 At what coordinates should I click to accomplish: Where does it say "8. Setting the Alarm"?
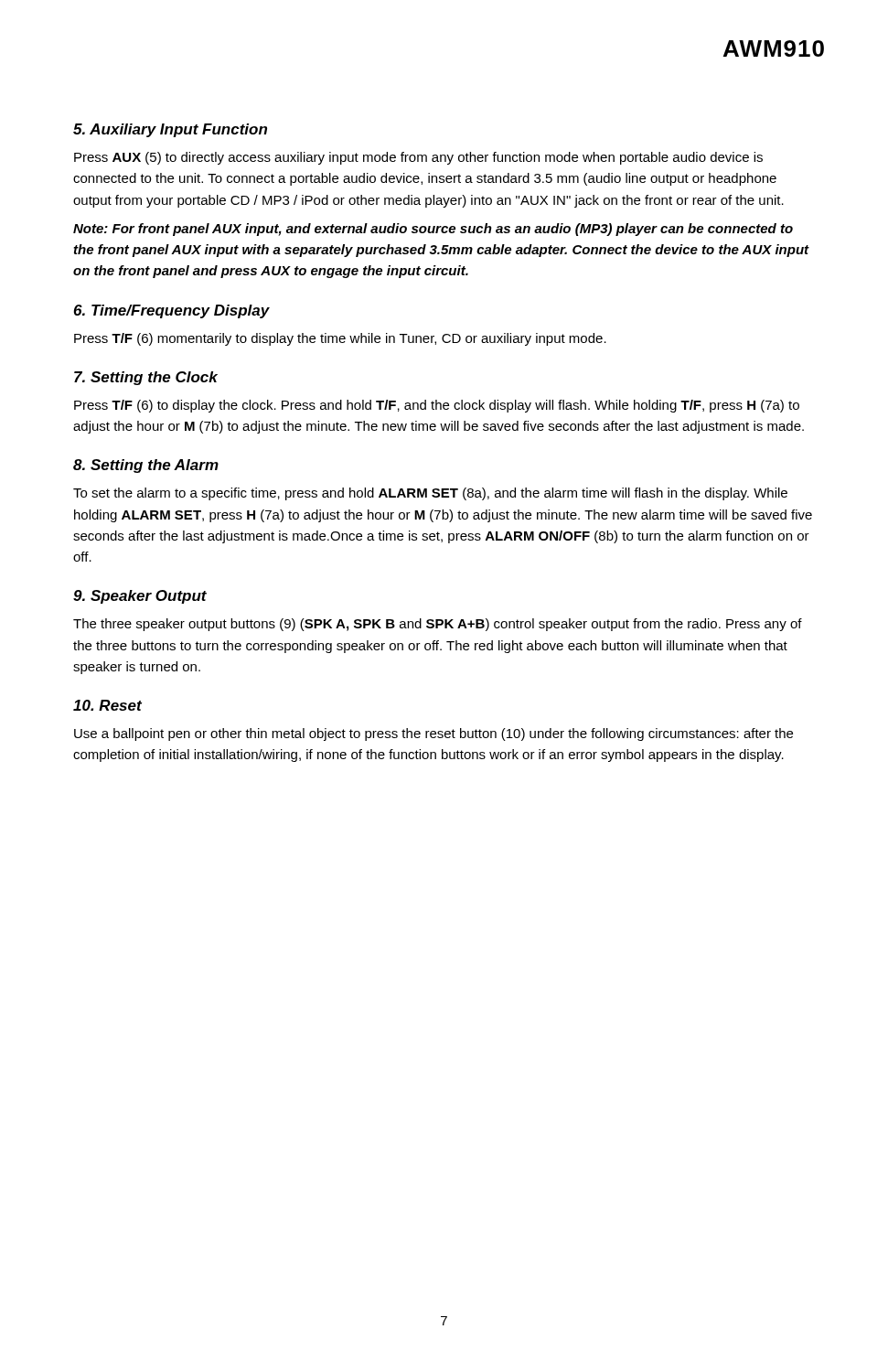146,465
